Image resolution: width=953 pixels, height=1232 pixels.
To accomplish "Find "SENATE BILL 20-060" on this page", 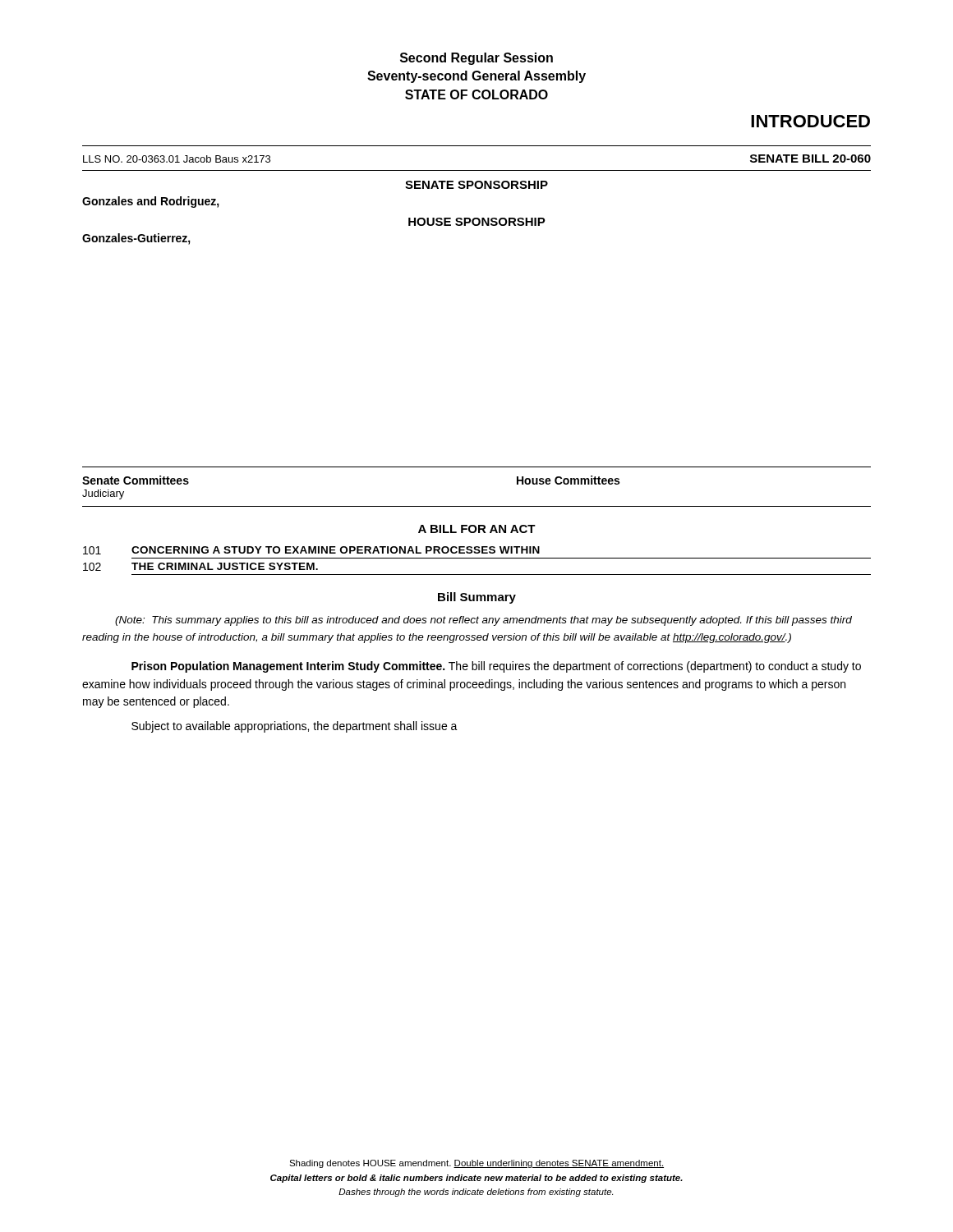I will click(x=810, y=158).
